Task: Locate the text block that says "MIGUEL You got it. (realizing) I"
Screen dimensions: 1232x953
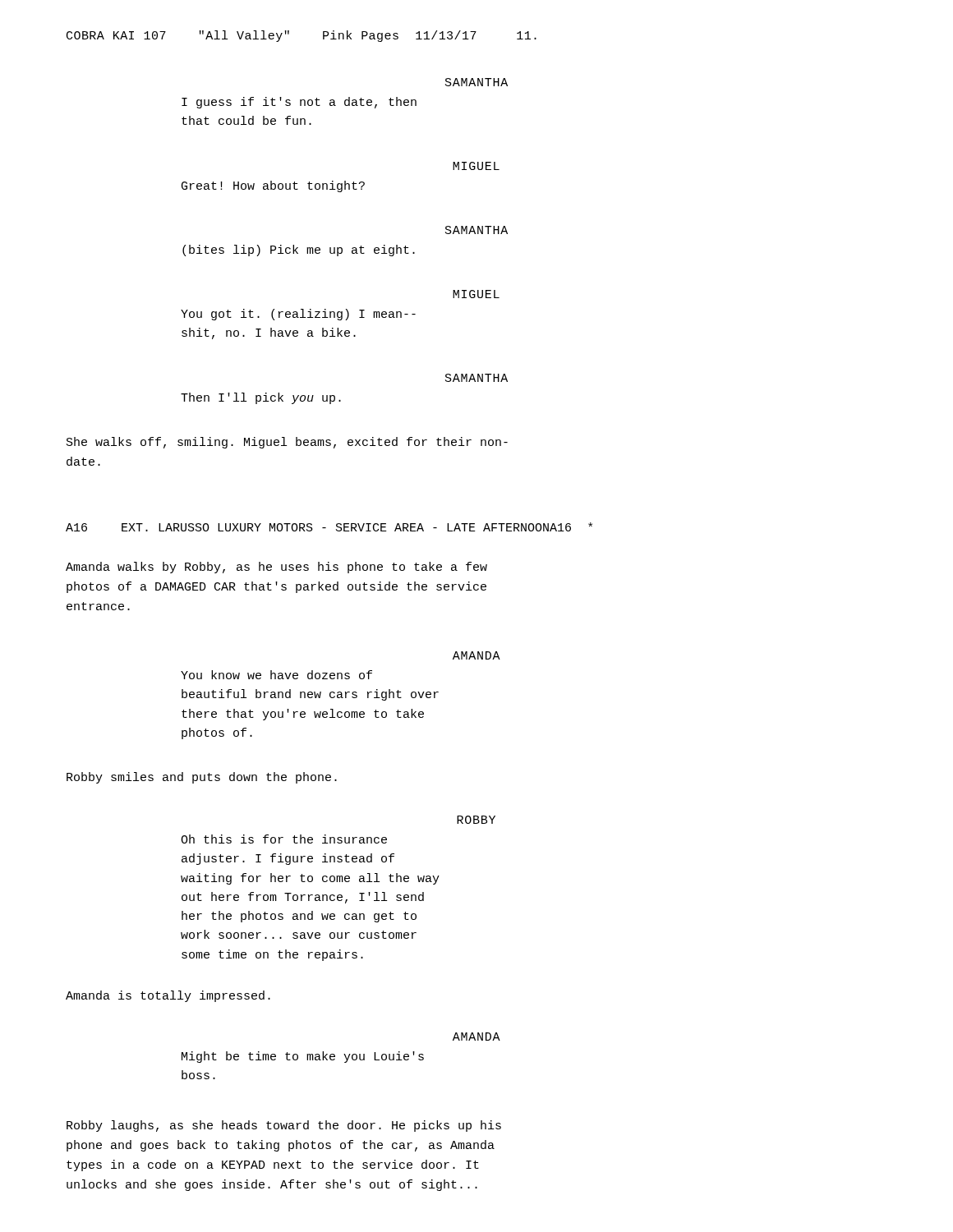Action: pyautogui.click(x=476, y=294)
